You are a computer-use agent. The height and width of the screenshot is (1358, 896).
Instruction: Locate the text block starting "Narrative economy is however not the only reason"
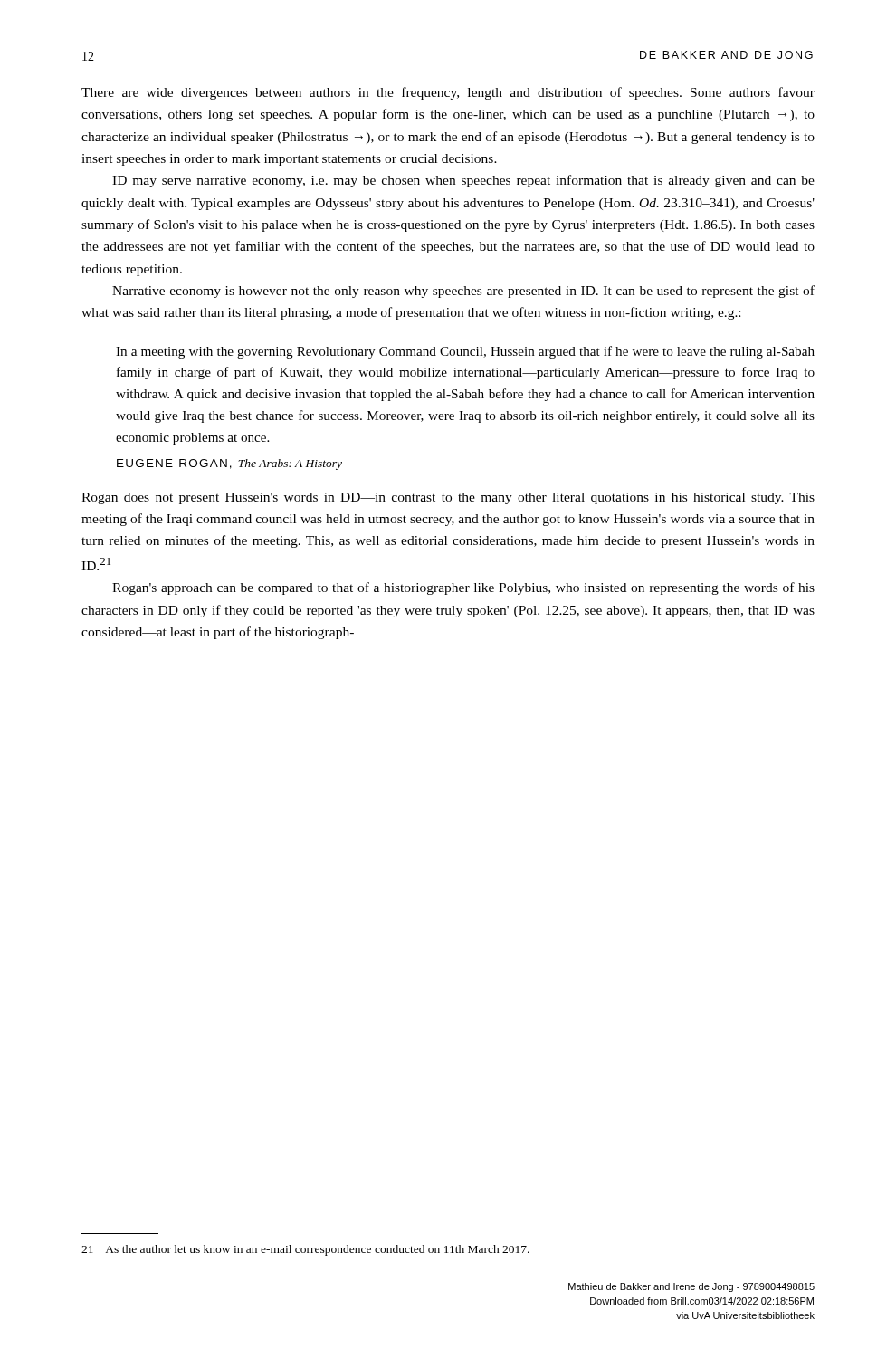click(x=448, y=301)
